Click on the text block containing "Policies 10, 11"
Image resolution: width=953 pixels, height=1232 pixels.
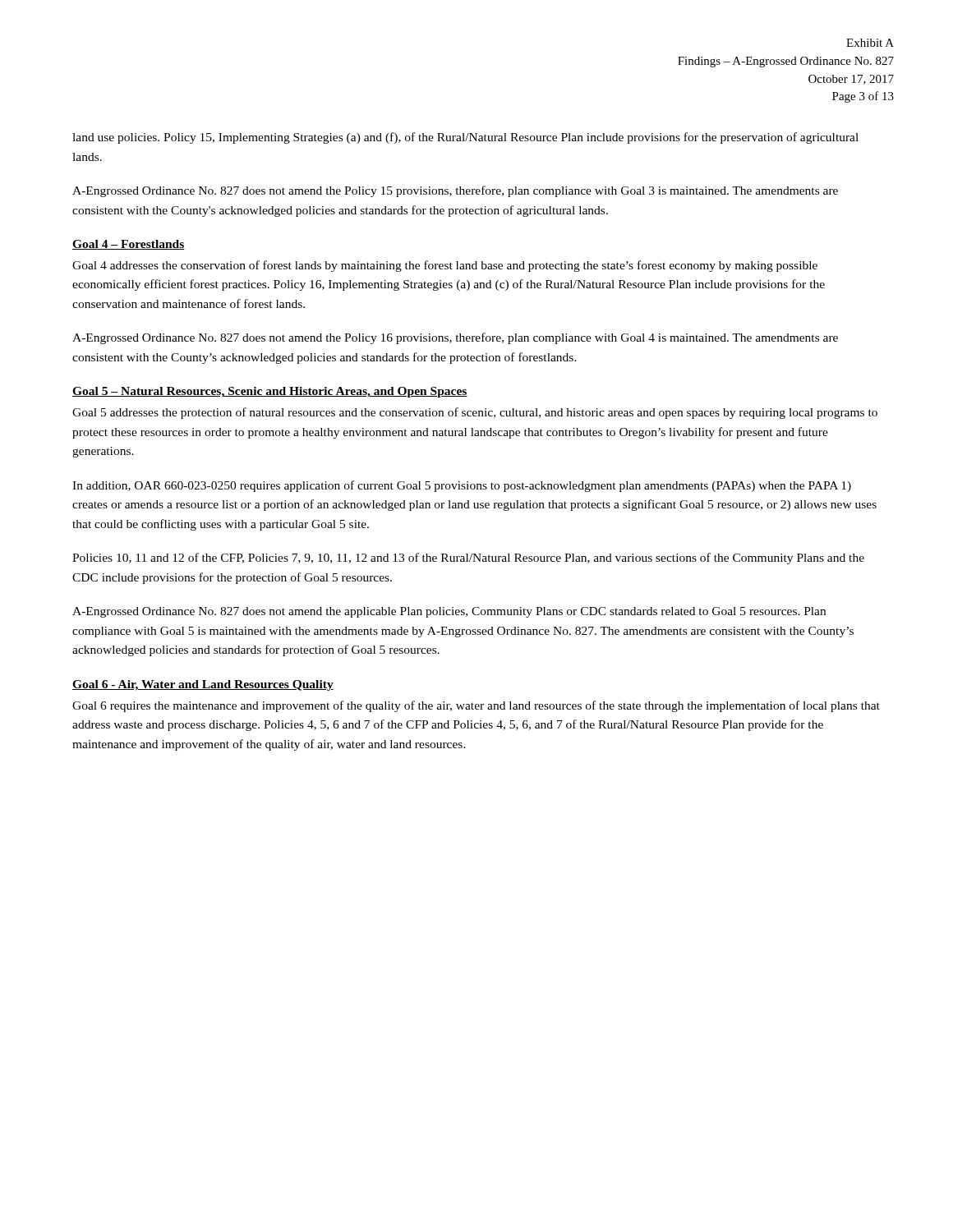468,567
